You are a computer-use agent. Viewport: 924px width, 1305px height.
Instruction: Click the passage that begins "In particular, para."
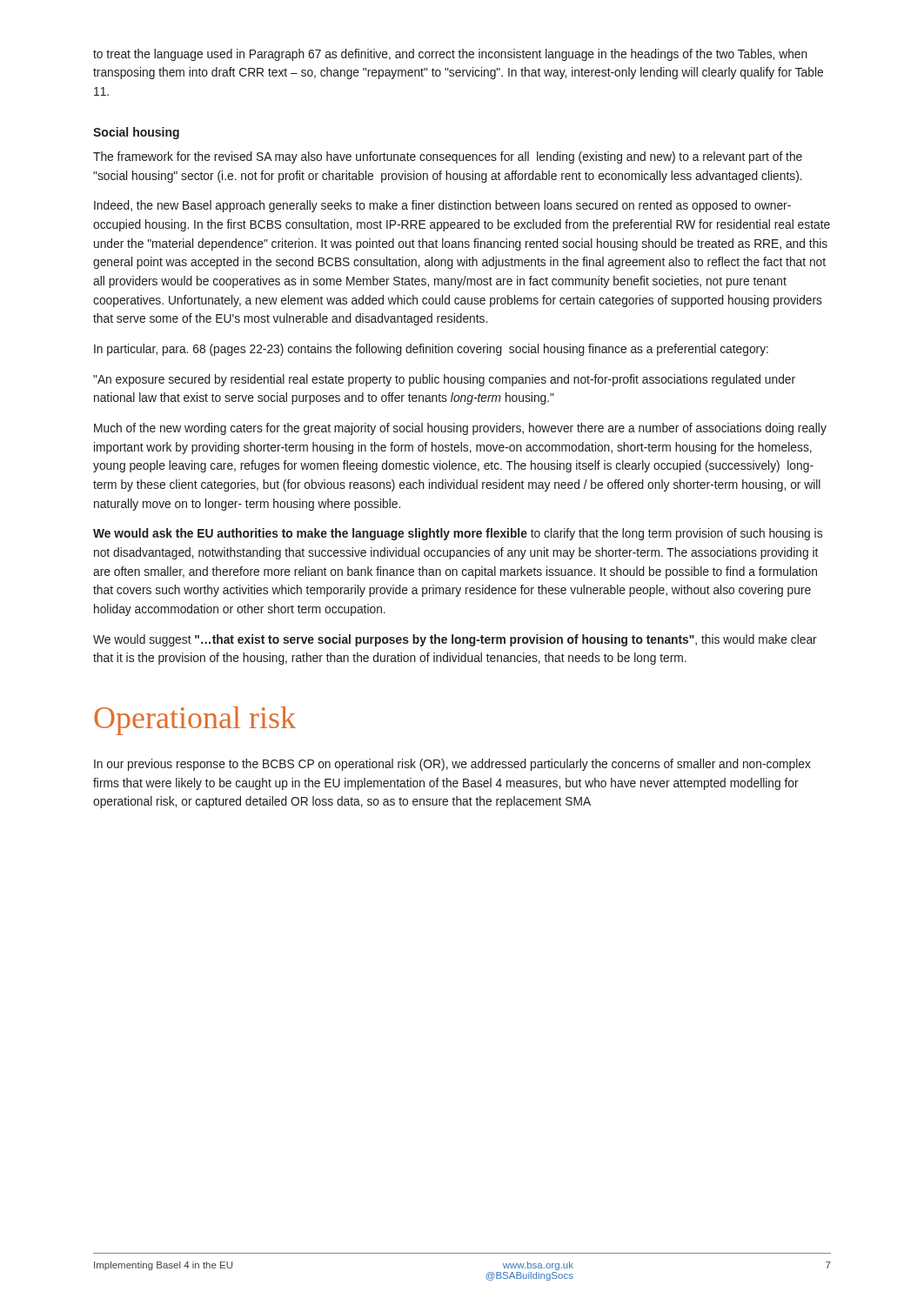coord(431,349)
